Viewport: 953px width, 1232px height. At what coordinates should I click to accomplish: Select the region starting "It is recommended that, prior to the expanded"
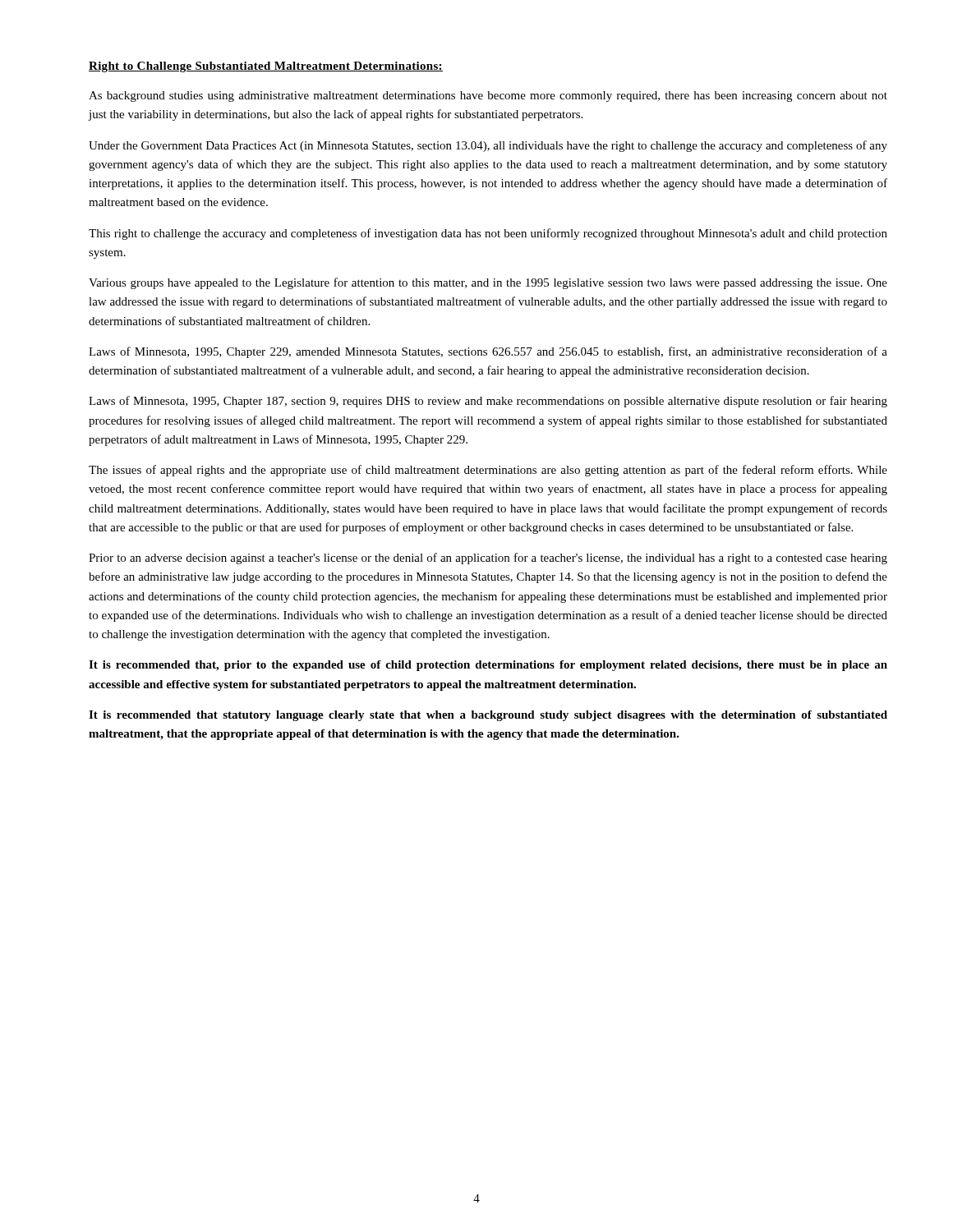[488, 674]
